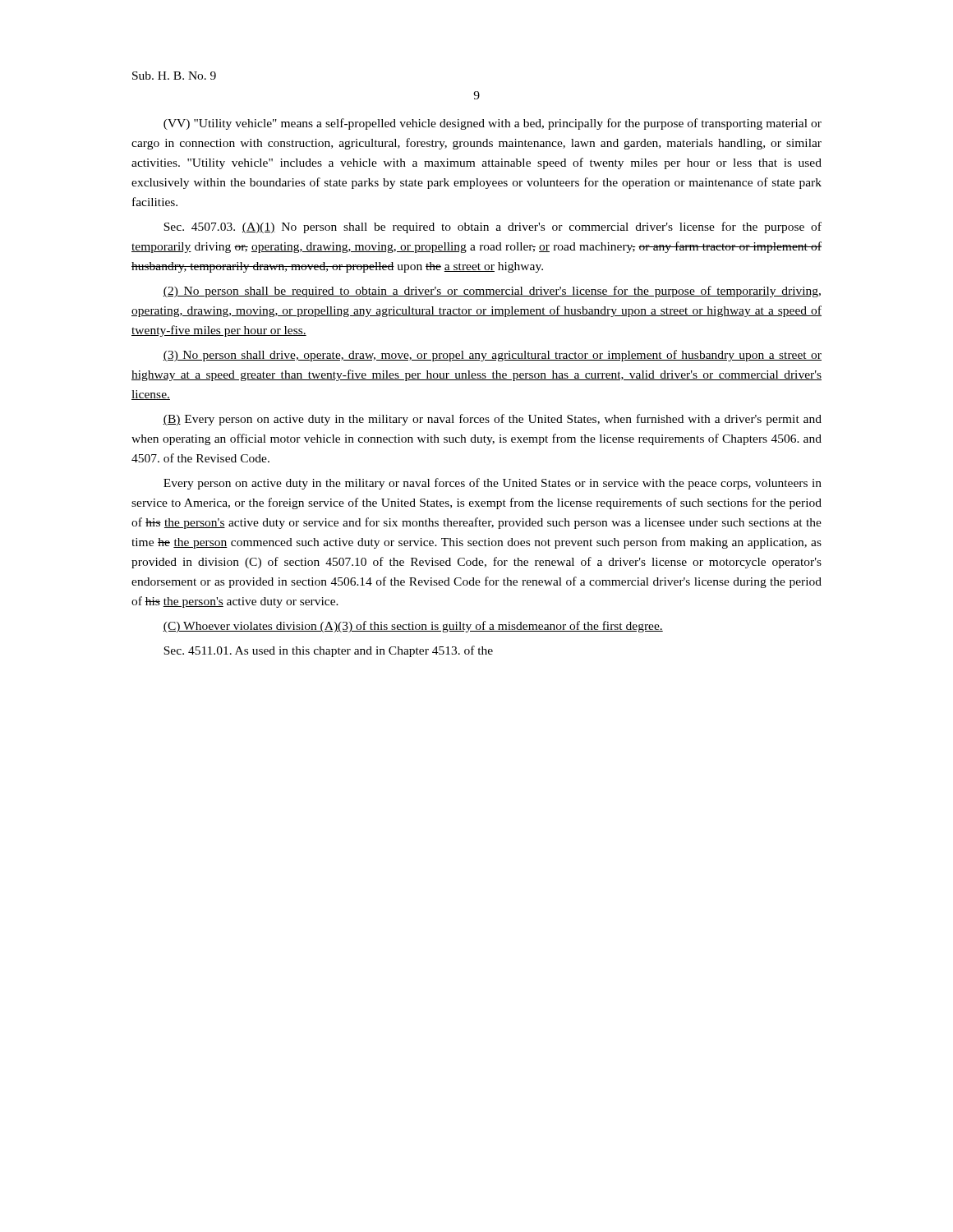Select the text block that reads "(C) Whoever violates division (A)(3) of this section"

point(476,626)
